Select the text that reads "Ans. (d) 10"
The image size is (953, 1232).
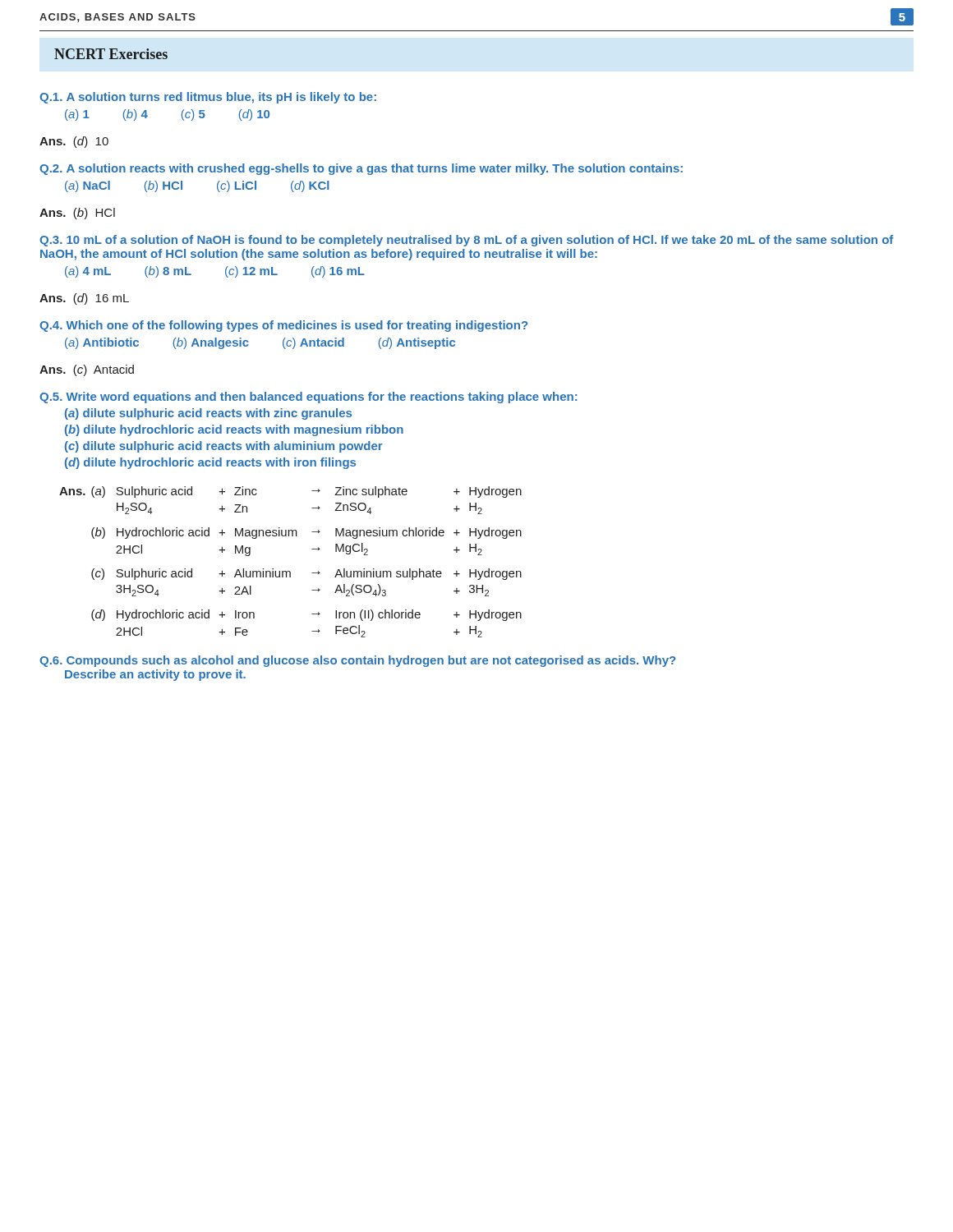(74, 142)
